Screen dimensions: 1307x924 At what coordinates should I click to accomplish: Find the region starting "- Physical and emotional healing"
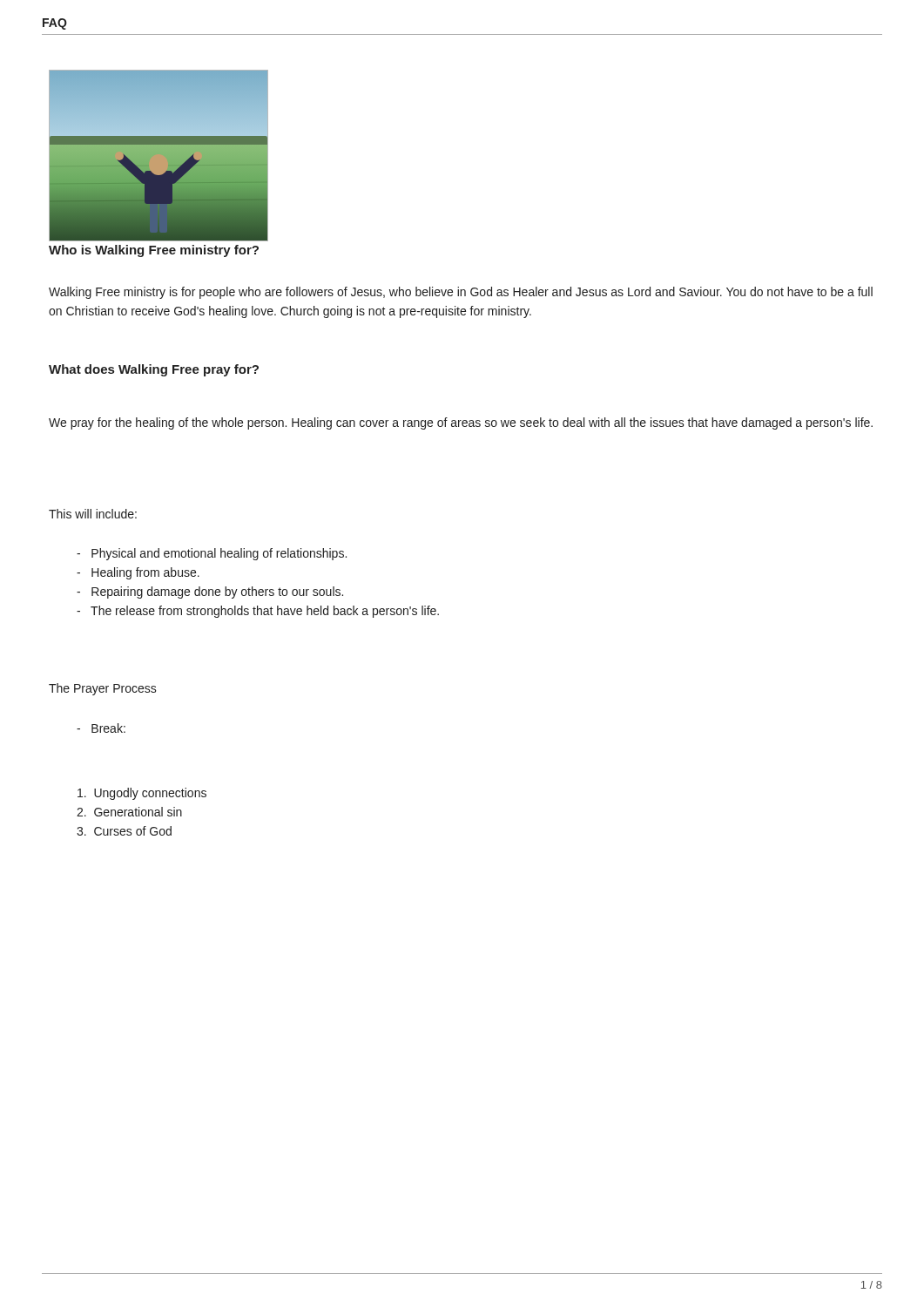pyautogui.click(x=212, y=553)
